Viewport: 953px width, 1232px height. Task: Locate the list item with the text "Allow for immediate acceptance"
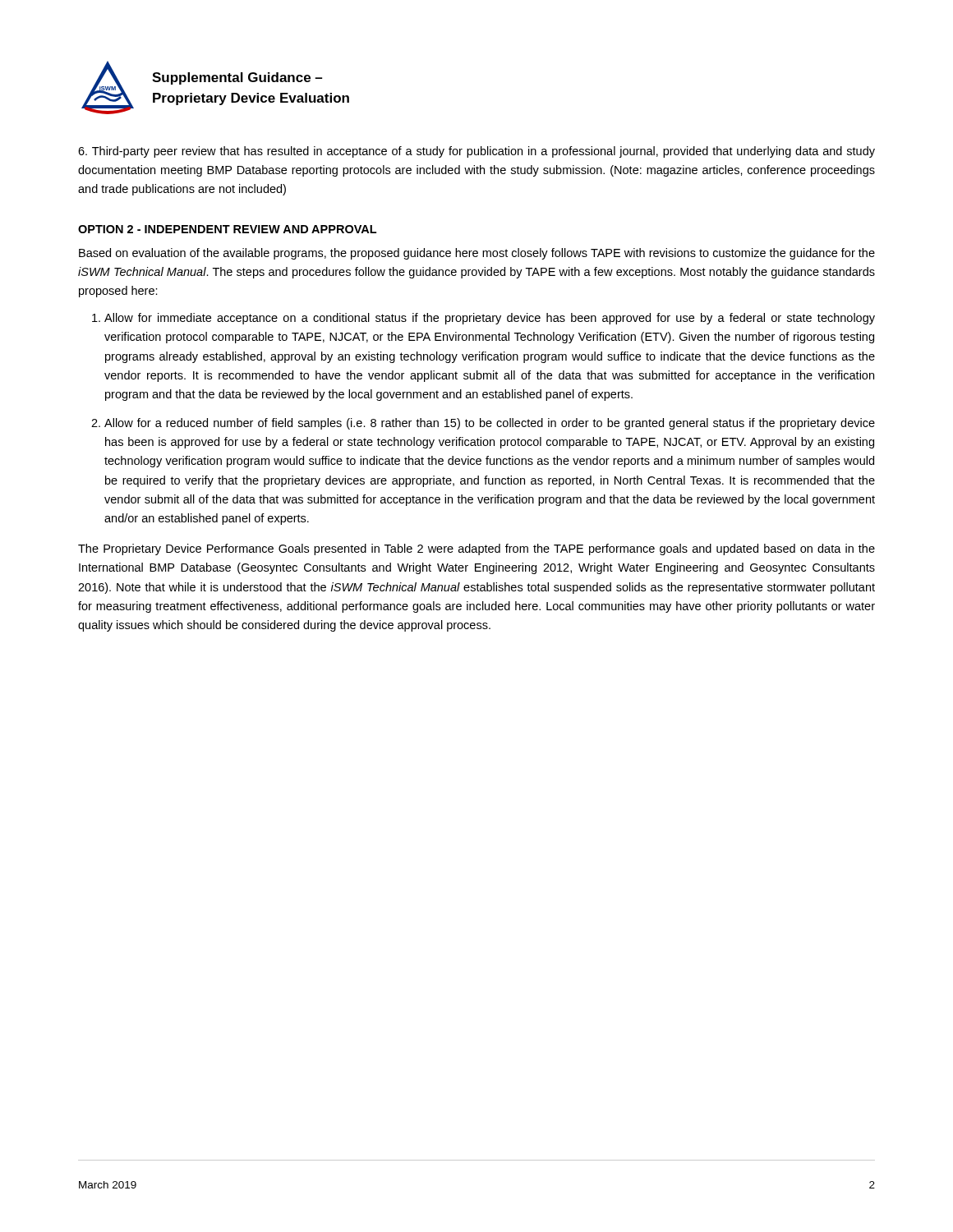pos(490,356)
